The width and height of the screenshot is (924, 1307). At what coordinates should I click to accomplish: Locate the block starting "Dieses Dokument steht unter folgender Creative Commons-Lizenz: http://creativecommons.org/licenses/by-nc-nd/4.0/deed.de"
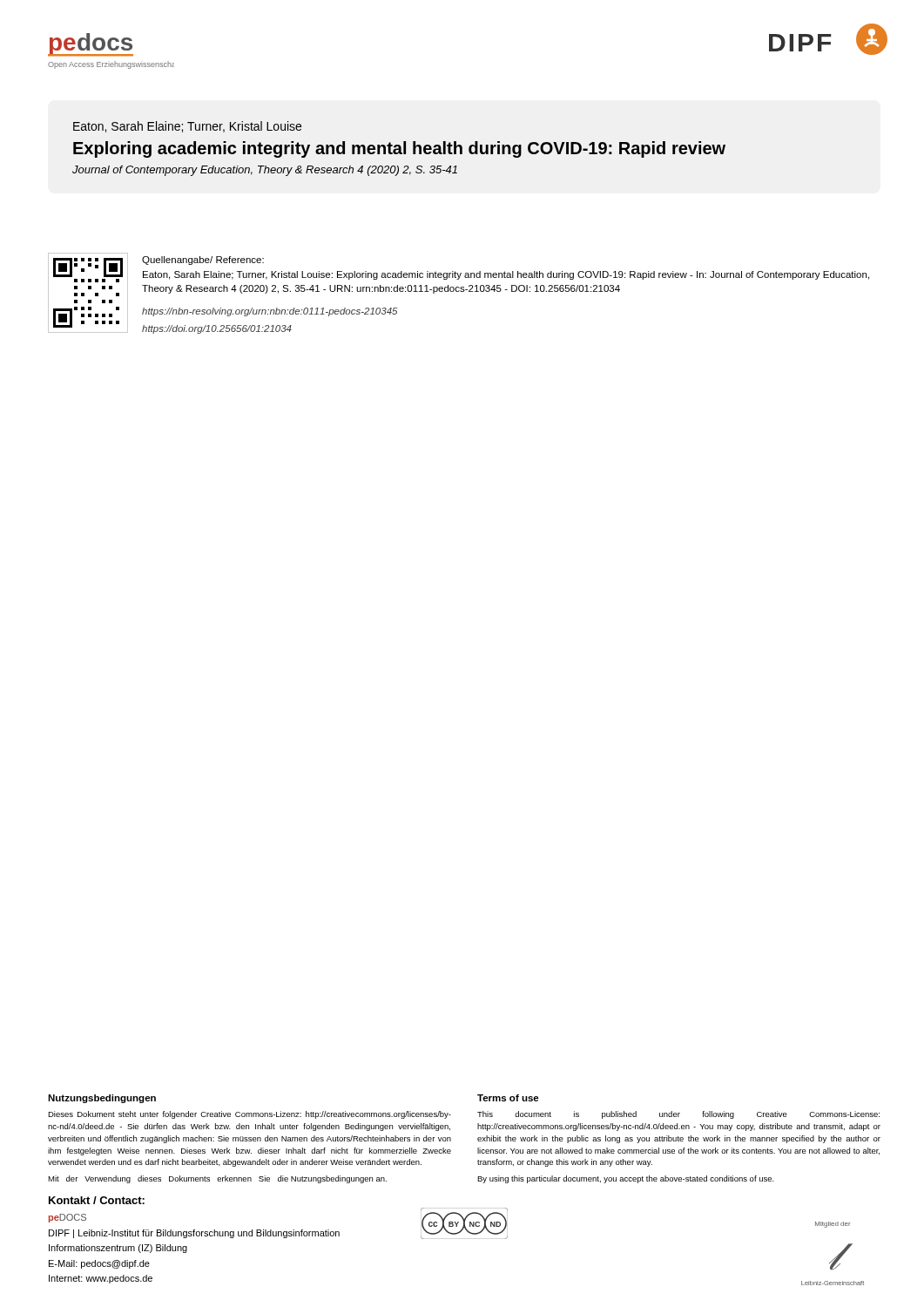249,1138
